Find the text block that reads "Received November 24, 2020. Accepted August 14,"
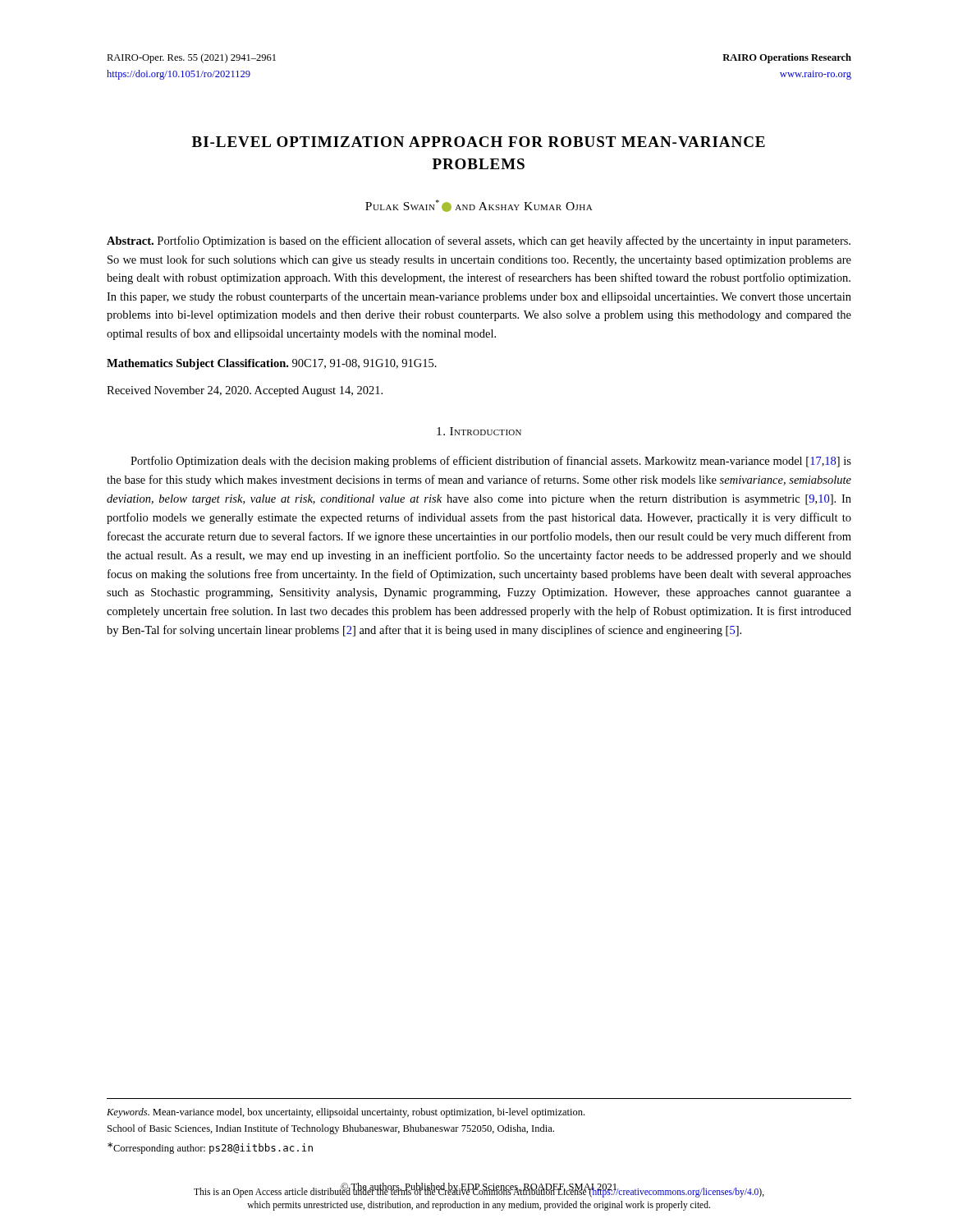958x1232 pixels. tap(245, 390)
